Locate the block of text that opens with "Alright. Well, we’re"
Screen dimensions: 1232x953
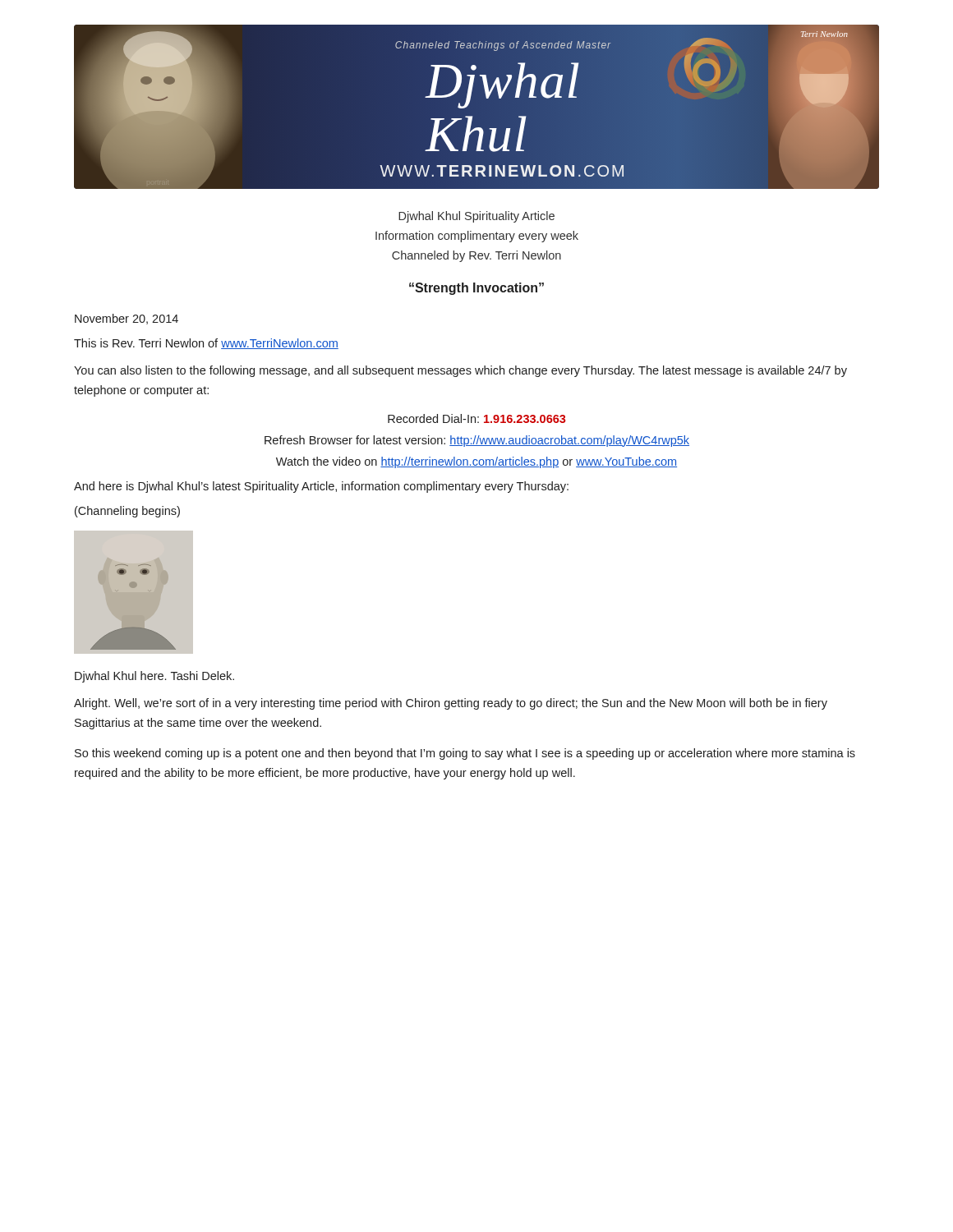(x=451, y=713)
